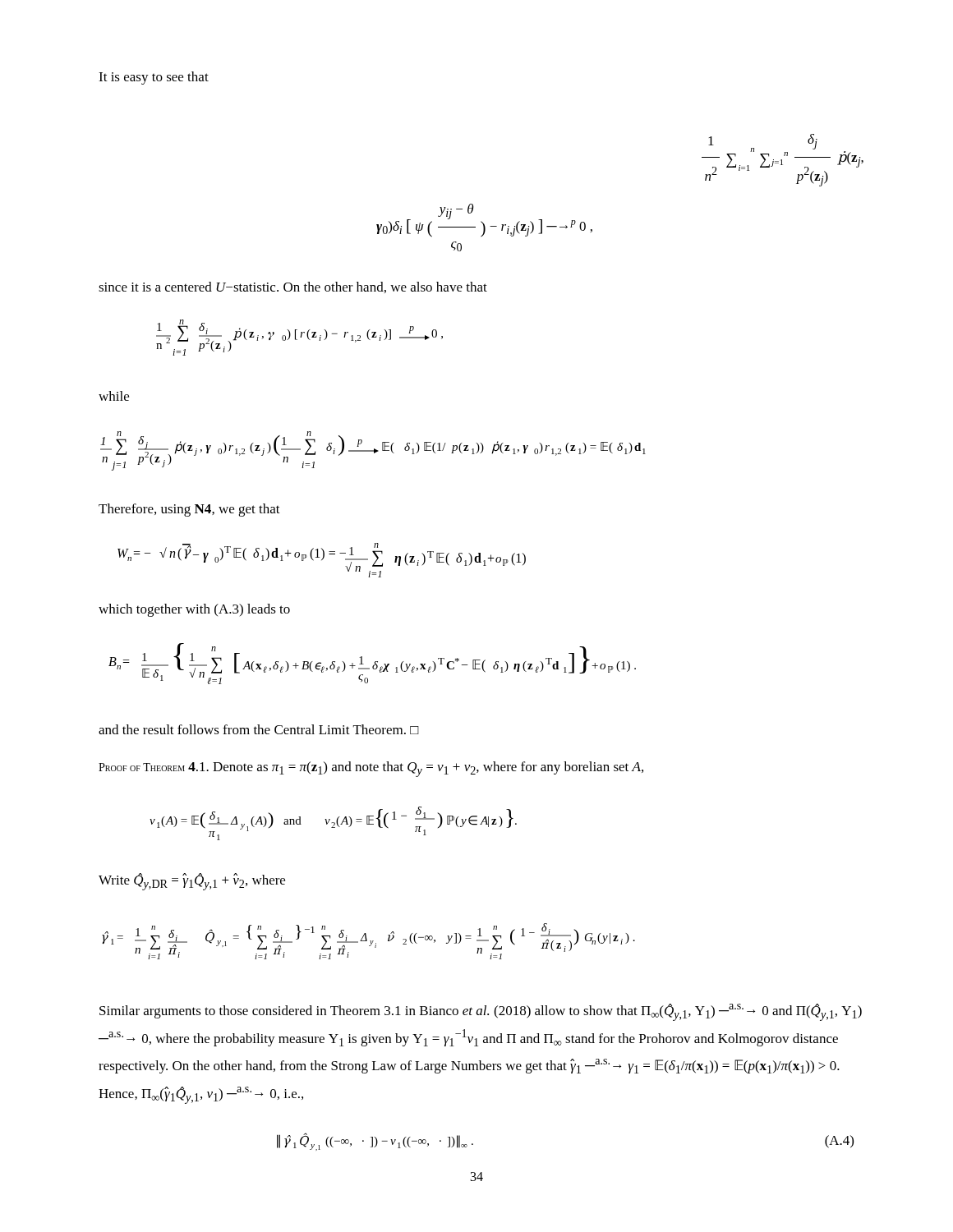Point to the passage starting "and the result follows from the Central"
Screen dimensions: 1232x953
[259, 729]
